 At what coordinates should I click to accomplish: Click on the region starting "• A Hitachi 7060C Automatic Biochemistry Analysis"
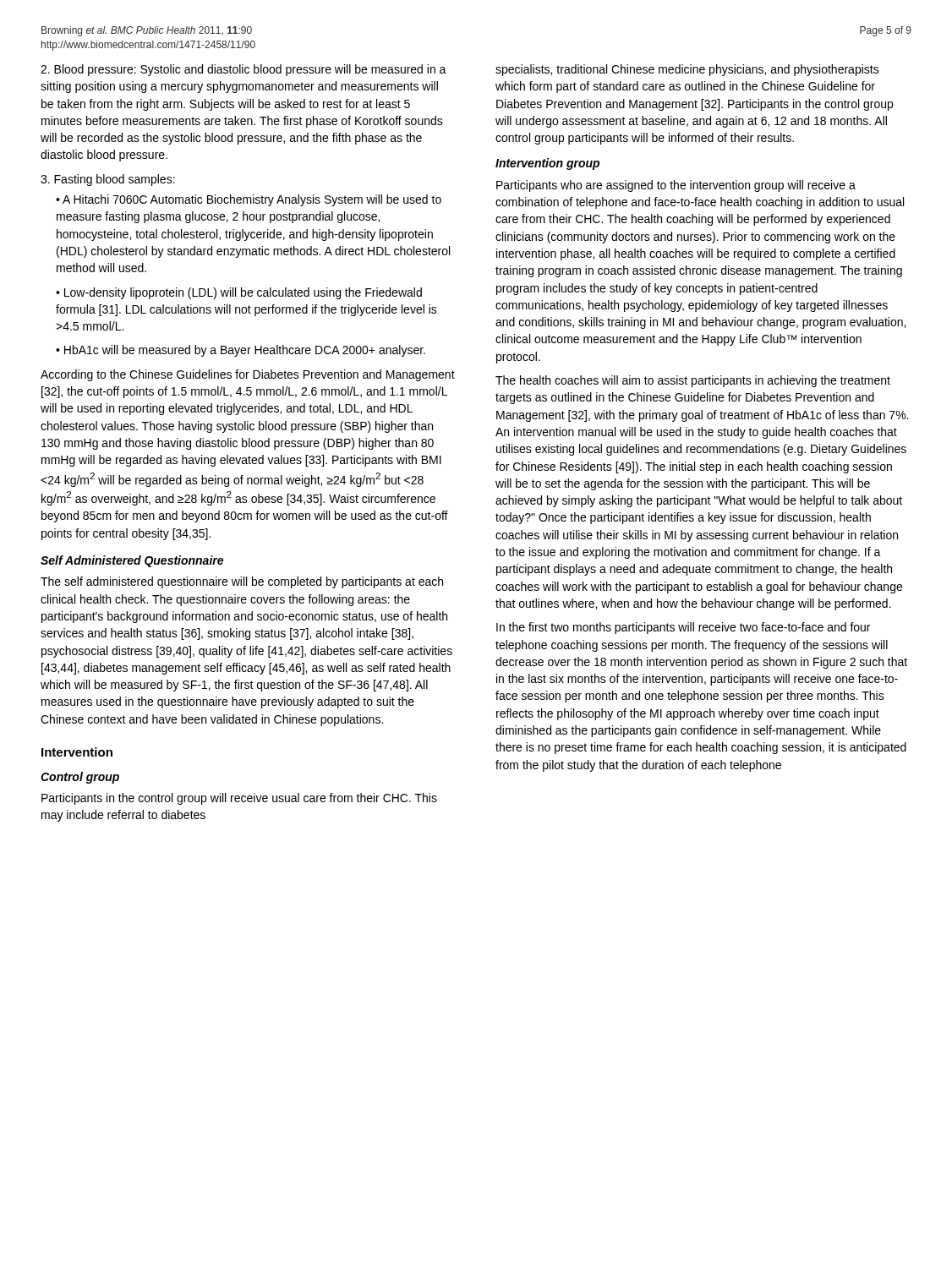point(253,234)
